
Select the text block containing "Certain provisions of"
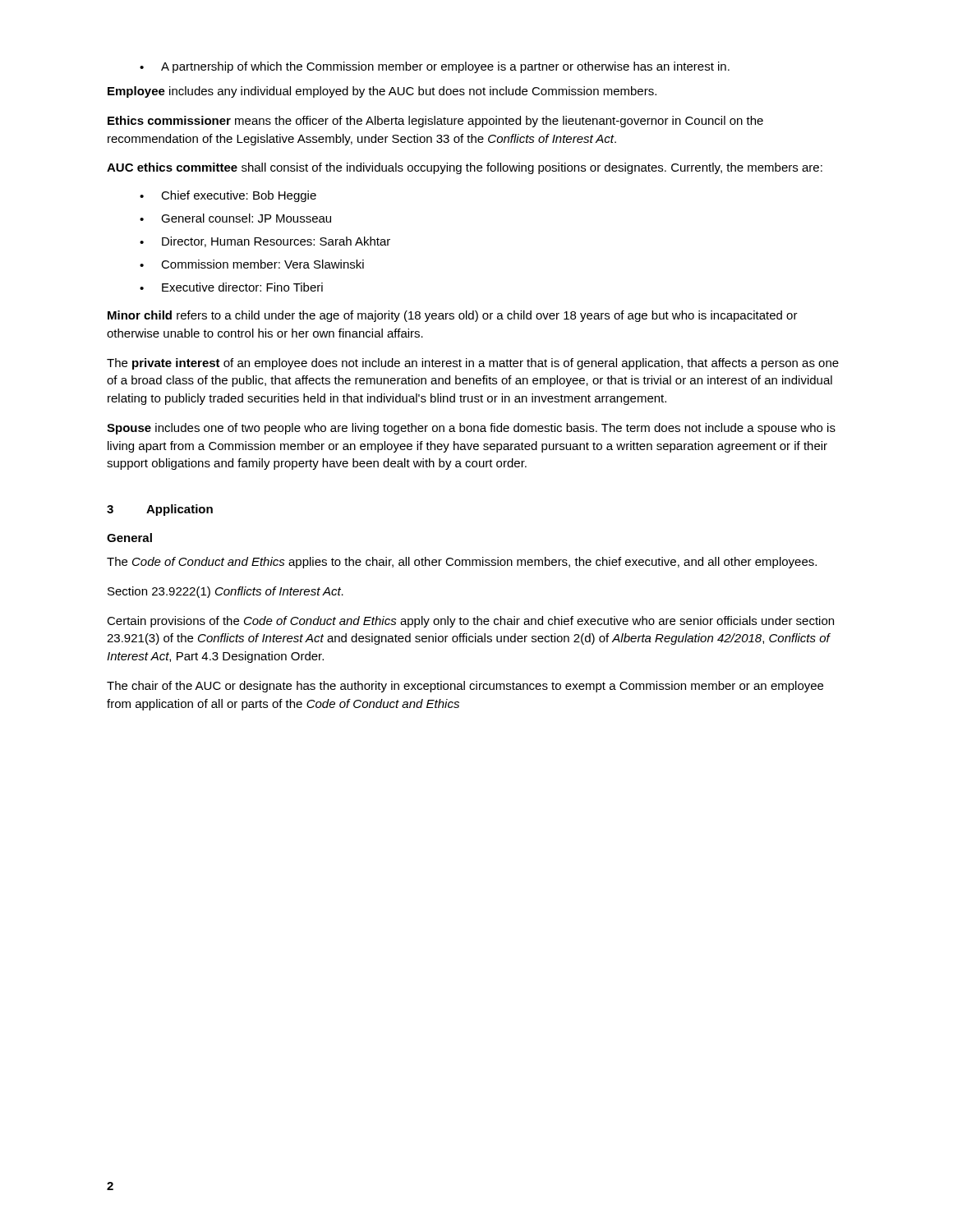click(476, 638)
